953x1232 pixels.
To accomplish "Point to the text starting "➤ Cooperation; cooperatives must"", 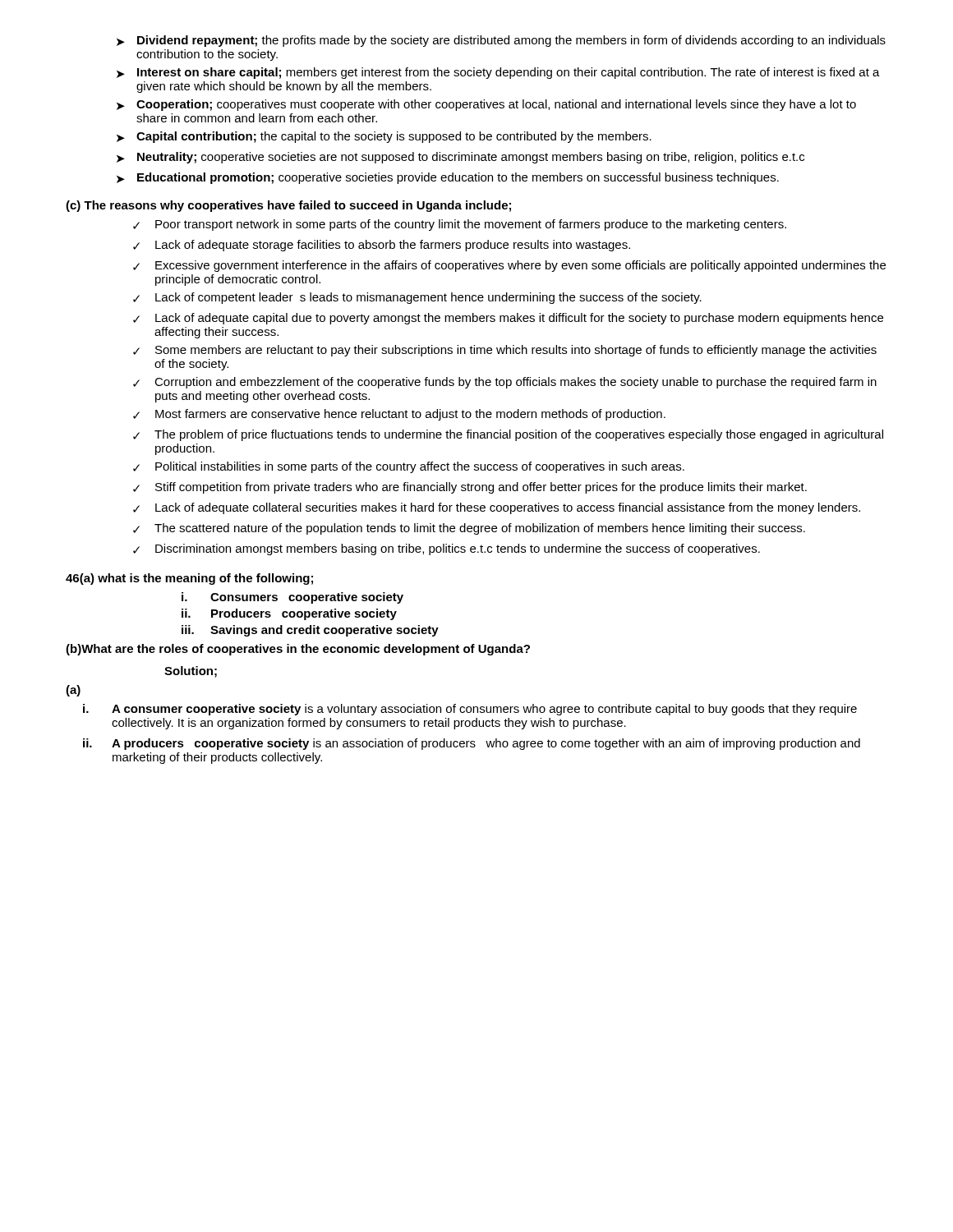I will coord(501,111).
